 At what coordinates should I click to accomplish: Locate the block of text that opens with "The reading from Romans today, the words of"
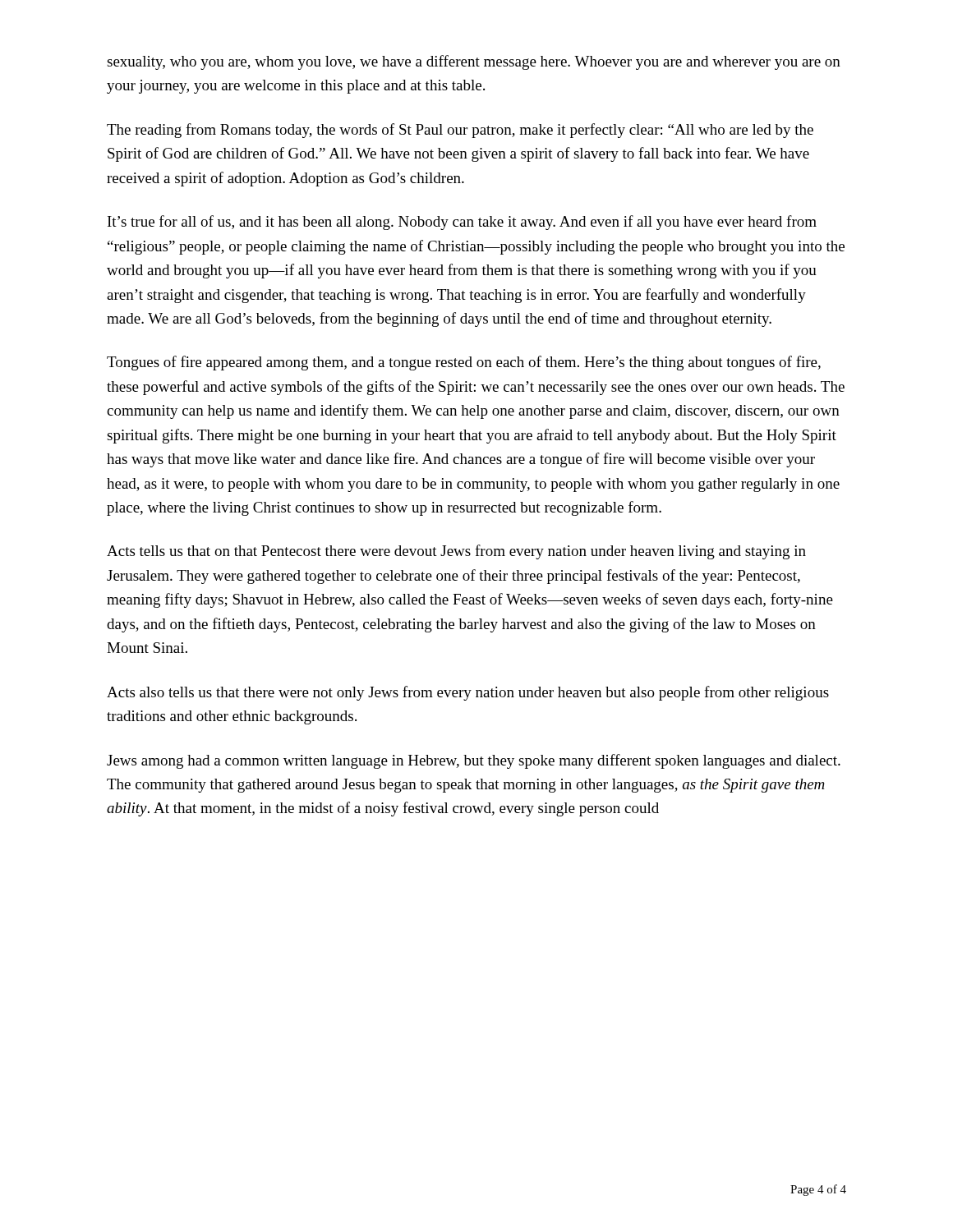pyautogui.click(x=460, y=153)
